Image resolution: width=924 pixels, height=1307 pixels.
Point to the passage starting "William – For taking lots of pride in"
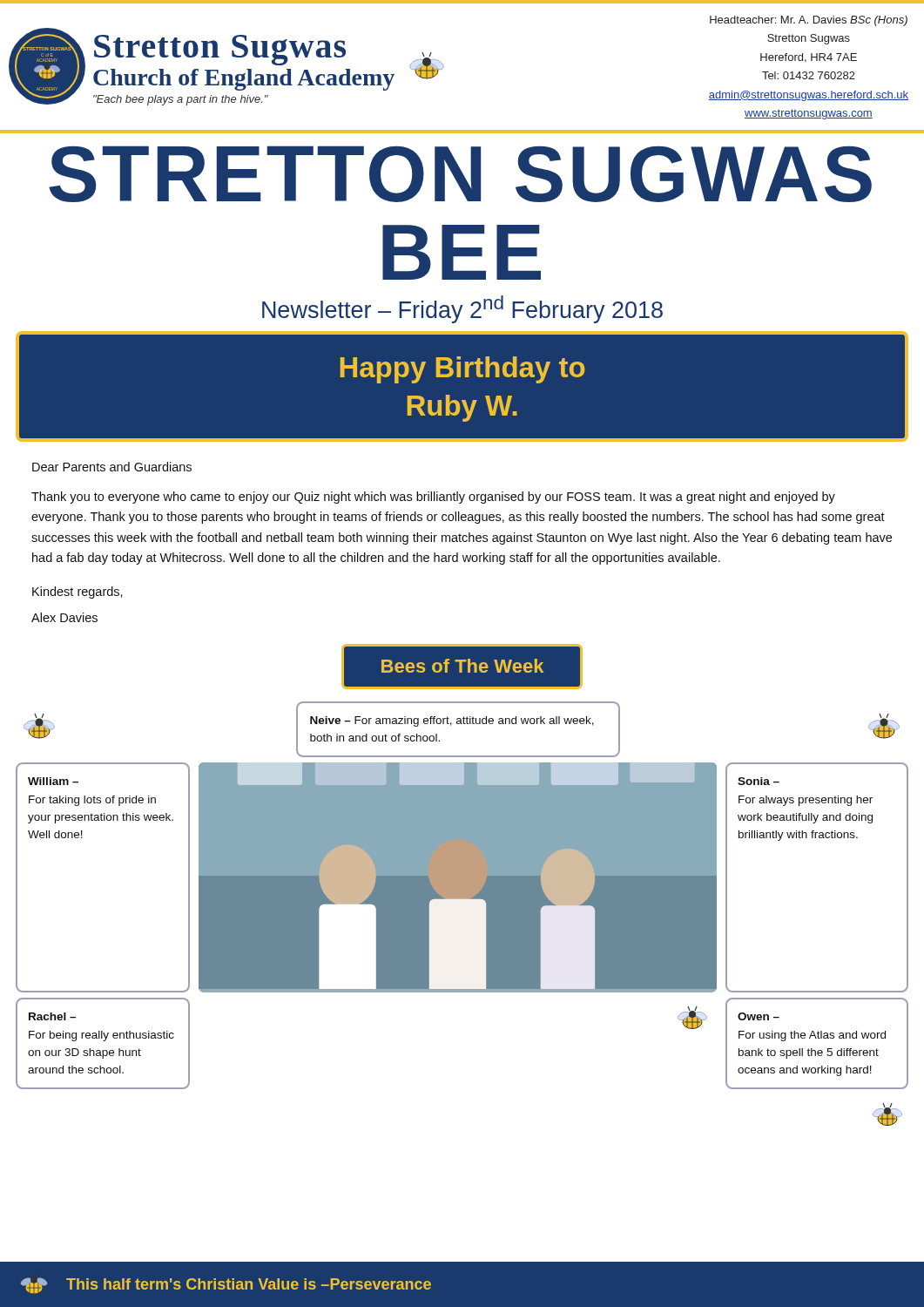(101, 808)
